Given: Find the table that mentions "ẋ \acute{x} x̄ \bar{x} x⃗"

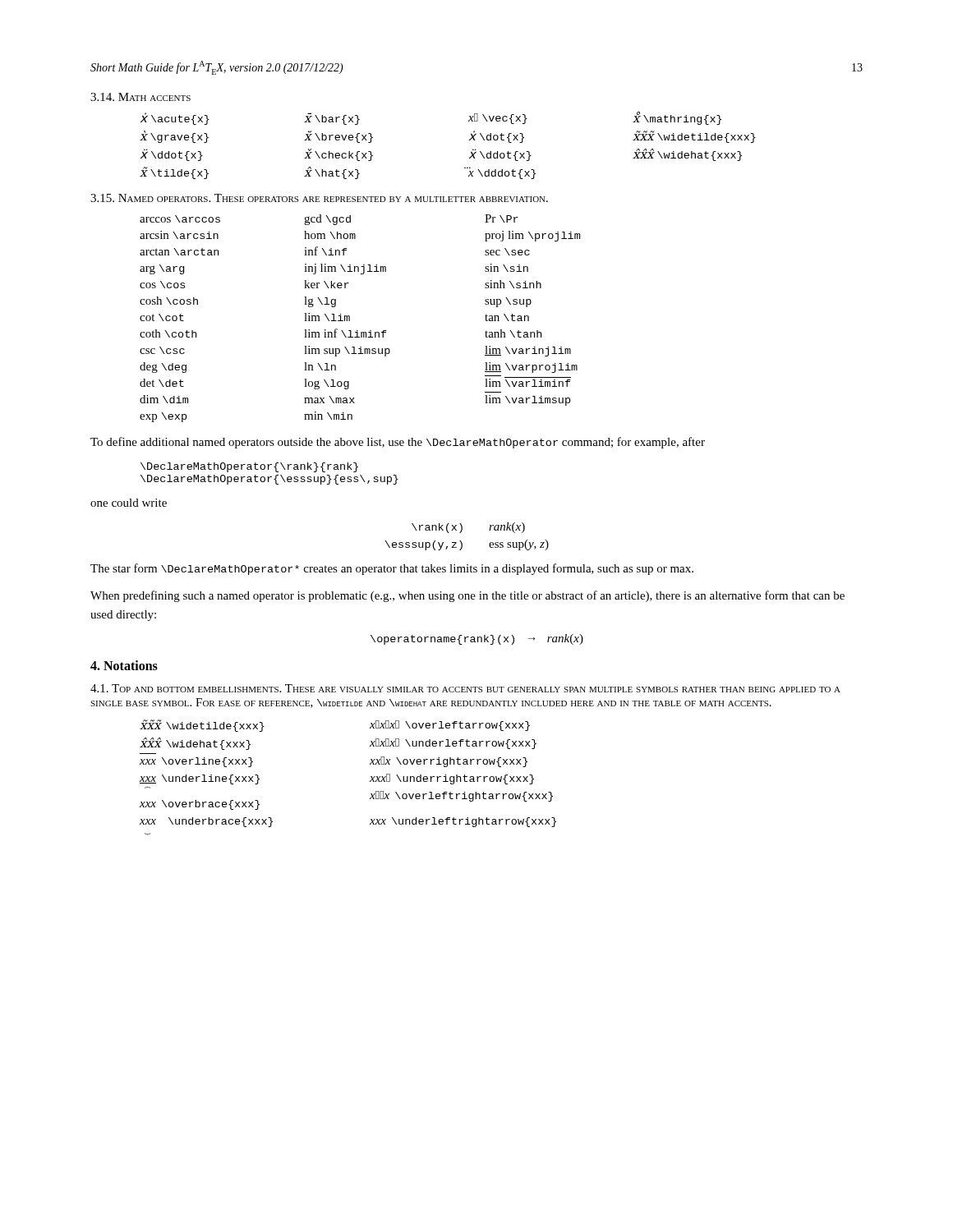Looking at the screenshot, I should [489, 146].
